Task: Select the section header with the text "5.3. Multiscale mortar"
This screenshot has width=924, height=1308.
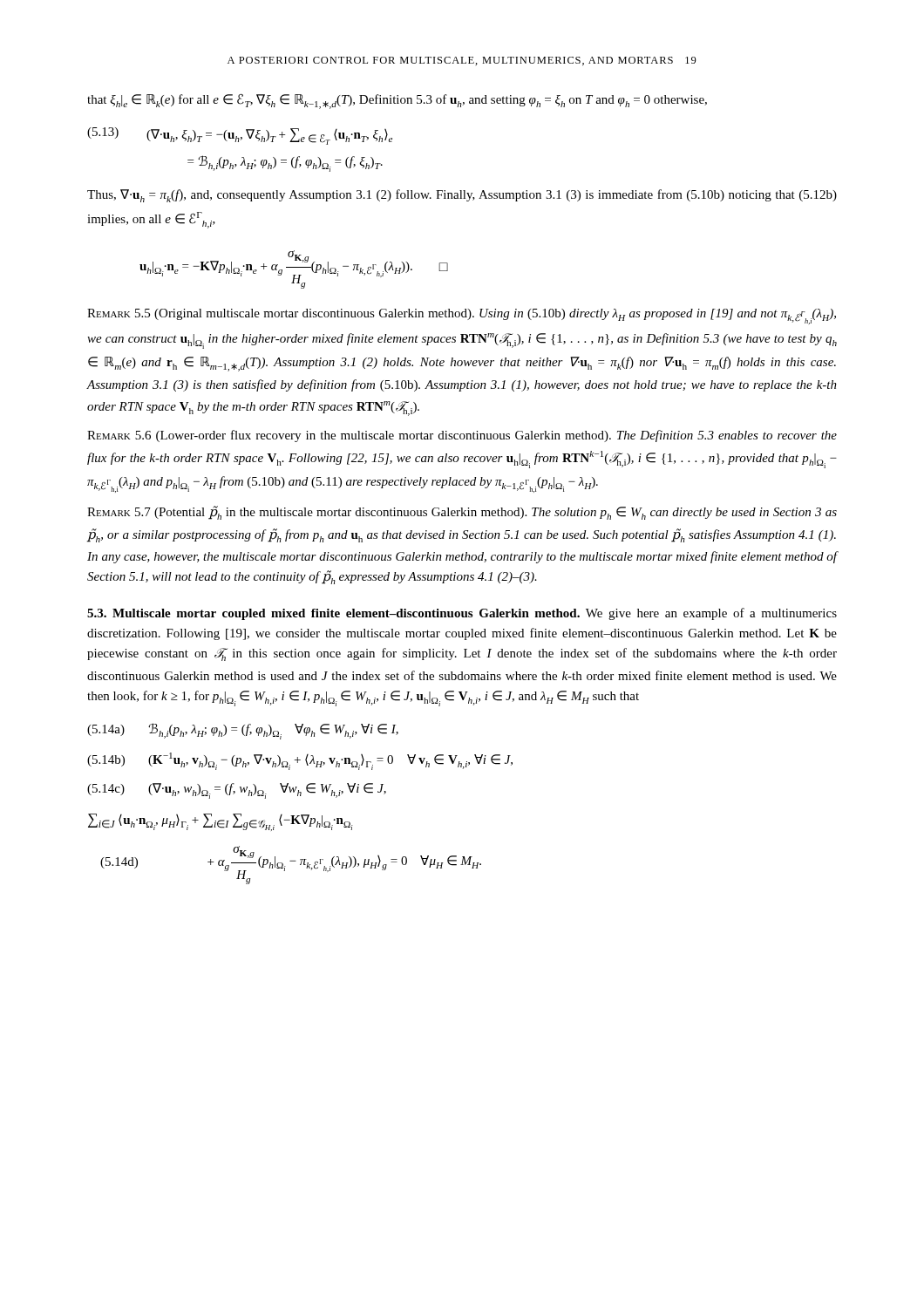Action: point(462,657)
